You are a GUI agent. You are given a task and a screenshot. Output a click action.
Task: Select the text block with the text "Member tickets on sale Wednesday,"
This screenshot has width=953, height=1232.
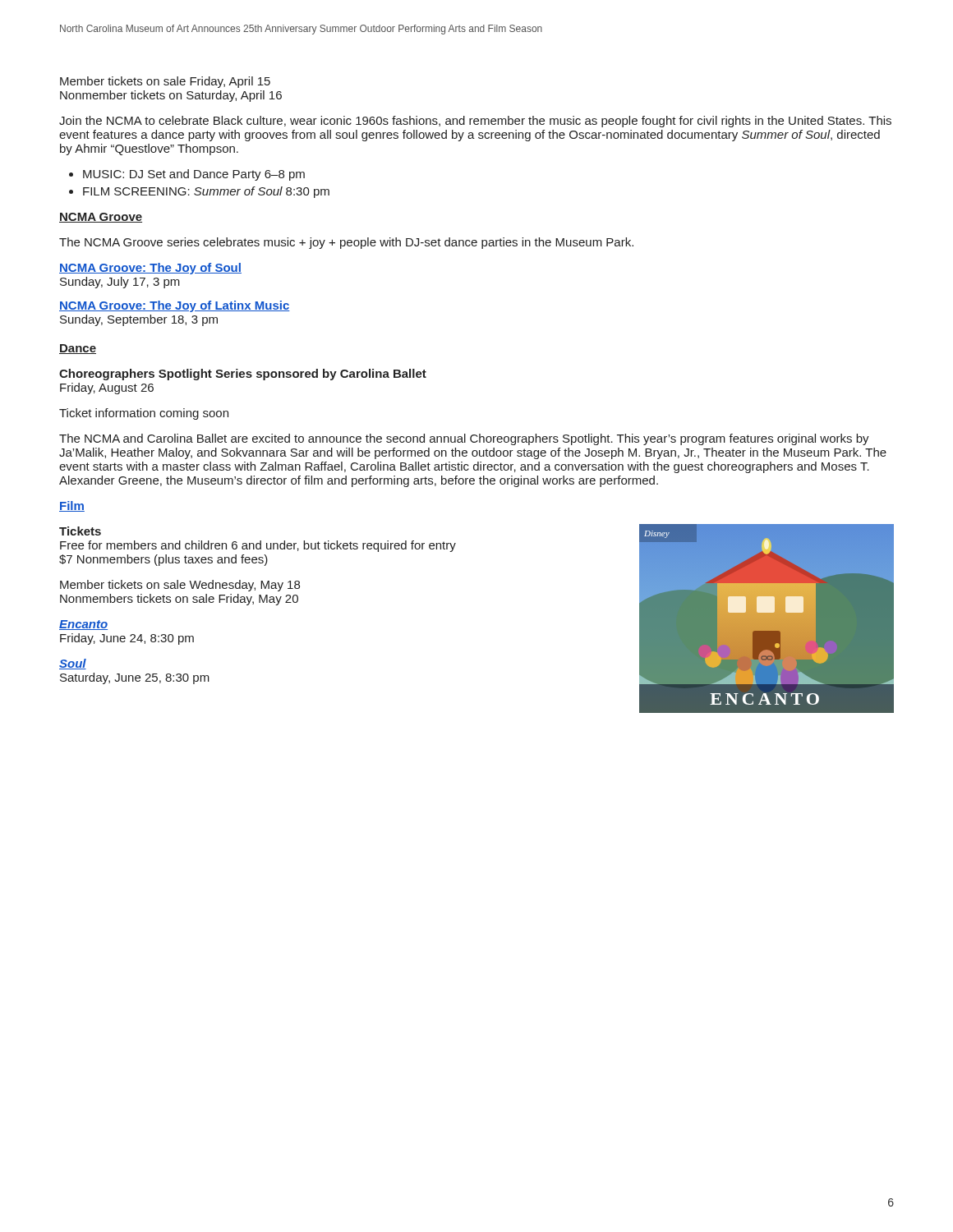pos(180,591)
